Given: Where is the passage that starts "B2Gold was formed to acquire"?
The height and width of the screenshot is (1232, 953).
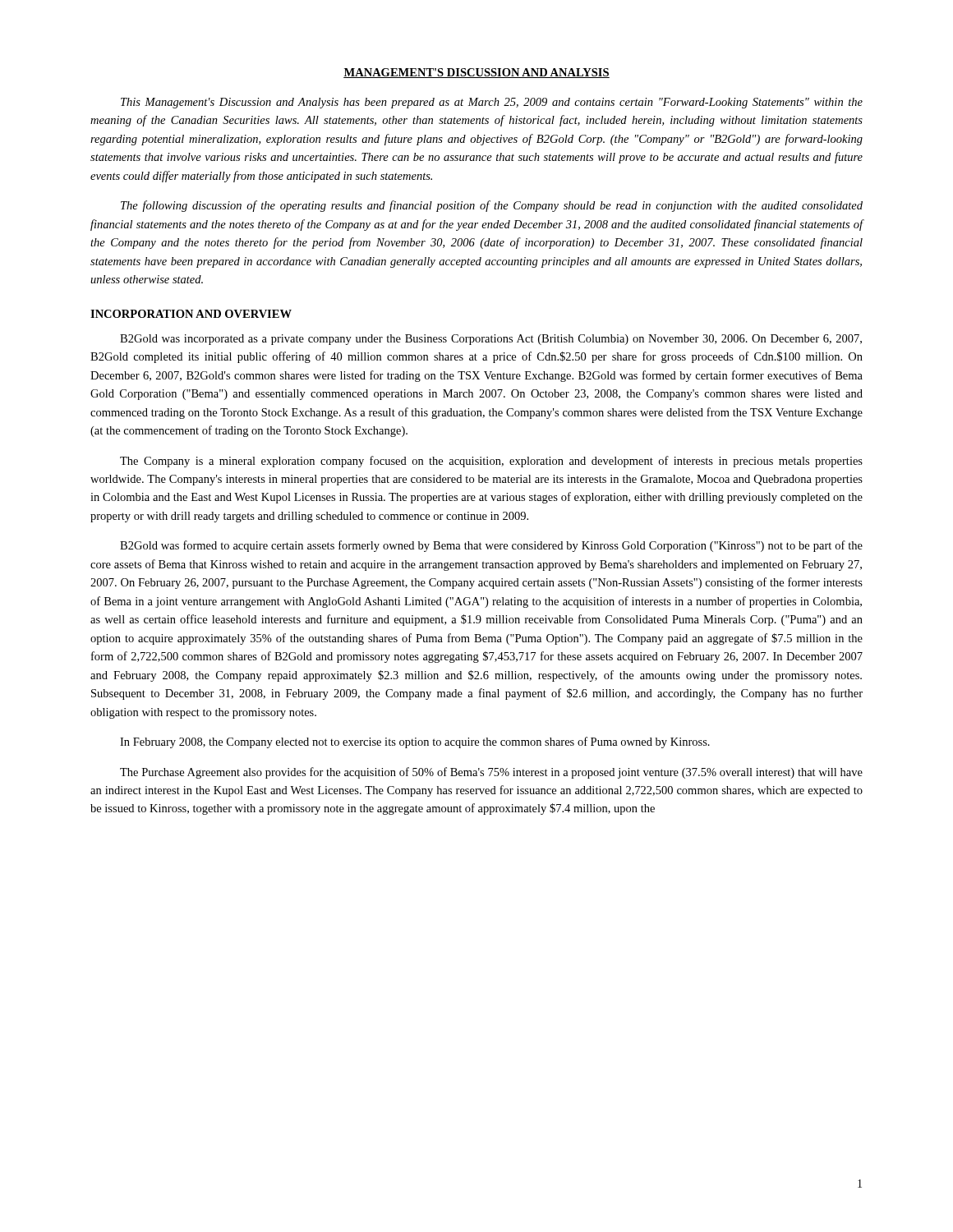Looking at the screenshot, I should 476,629.
